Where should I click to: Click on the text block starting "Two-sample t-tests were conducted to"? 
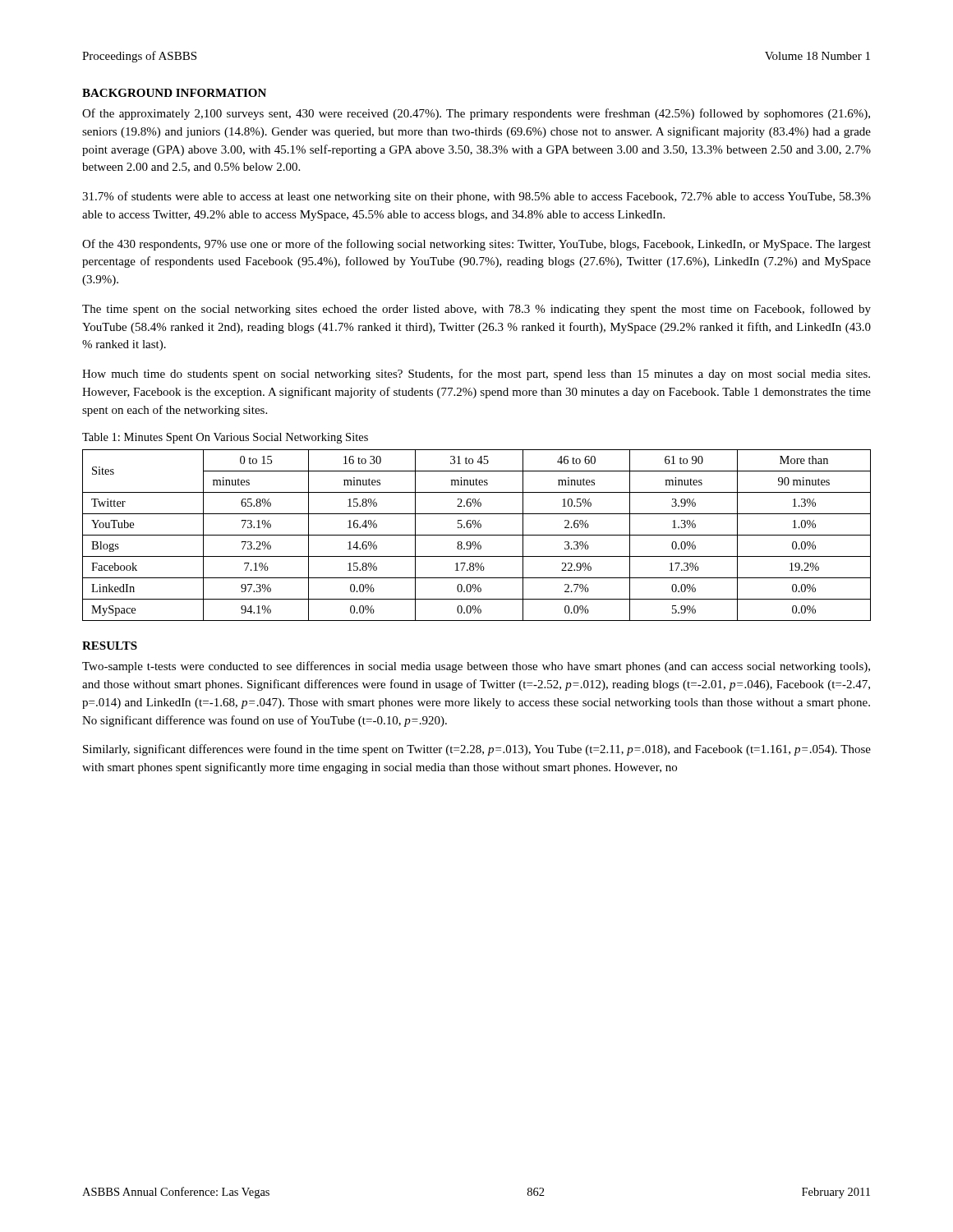476,693
